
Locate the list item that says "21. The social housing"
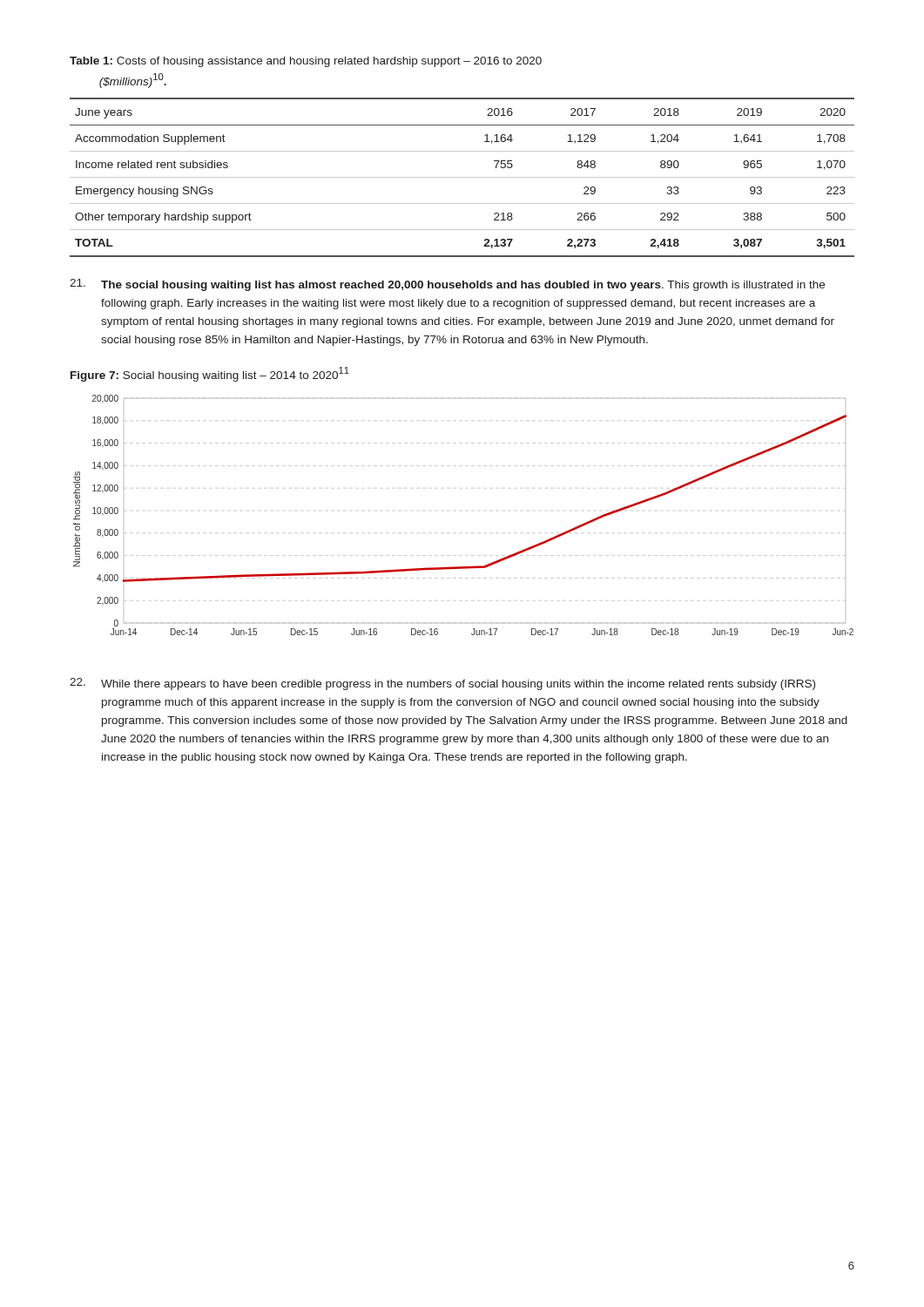point(462,313)
